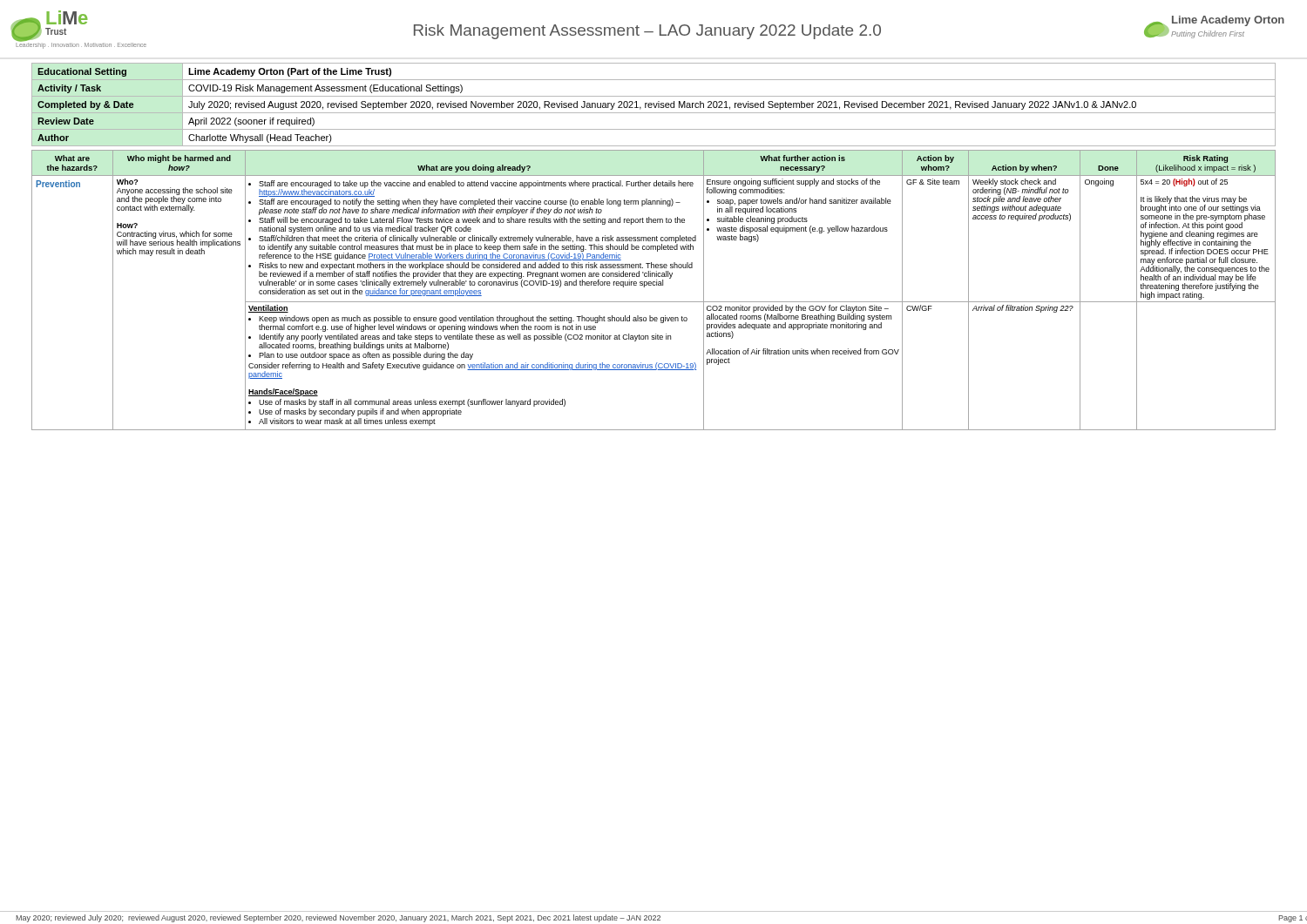The height and width of the screenshot is (924, 1307).
Task: Select the table that reads "Activity / Task"
Action: [654, 105]
